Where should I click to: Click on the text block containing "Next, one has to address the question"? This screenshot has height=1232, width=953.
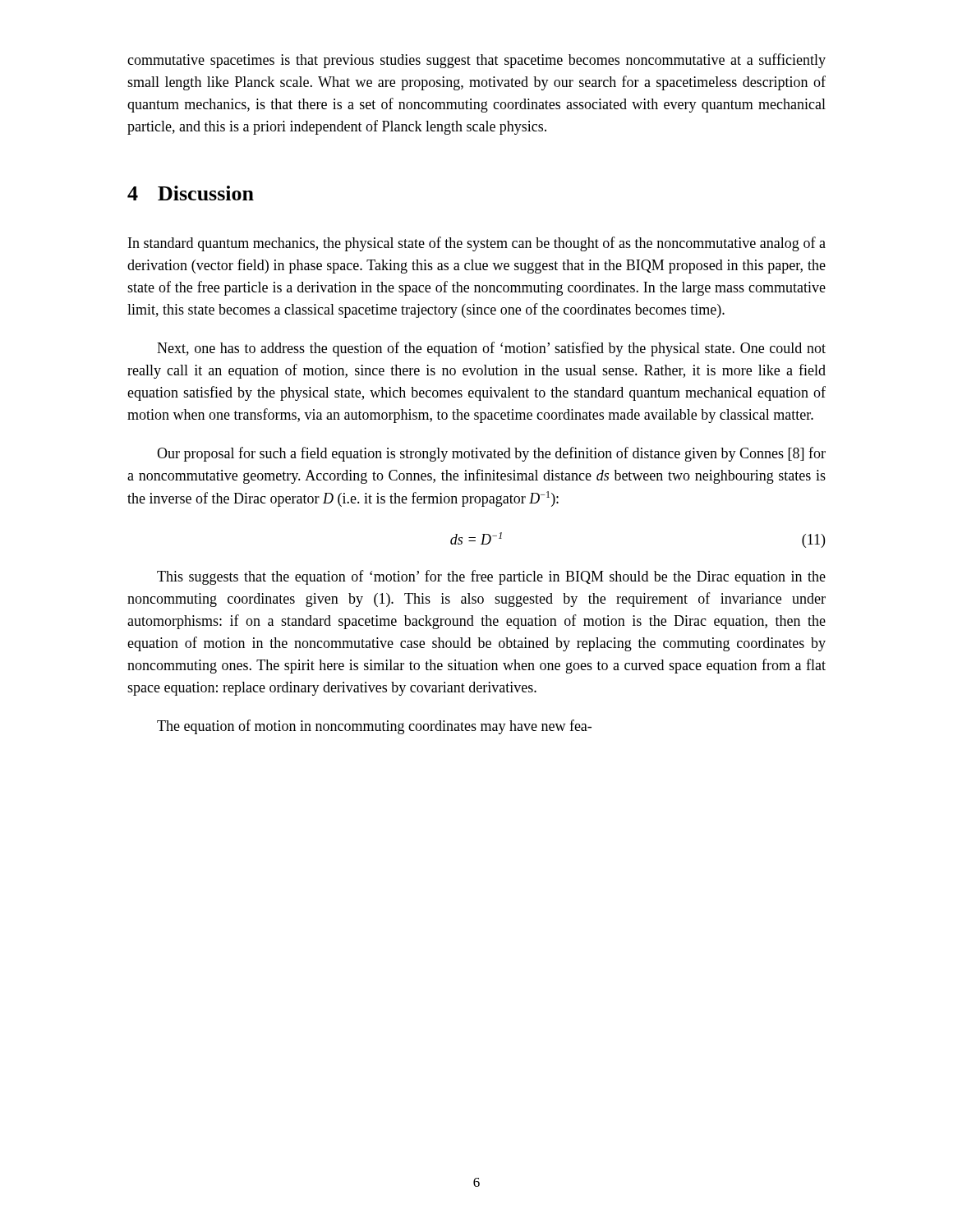tap(476, 382)
